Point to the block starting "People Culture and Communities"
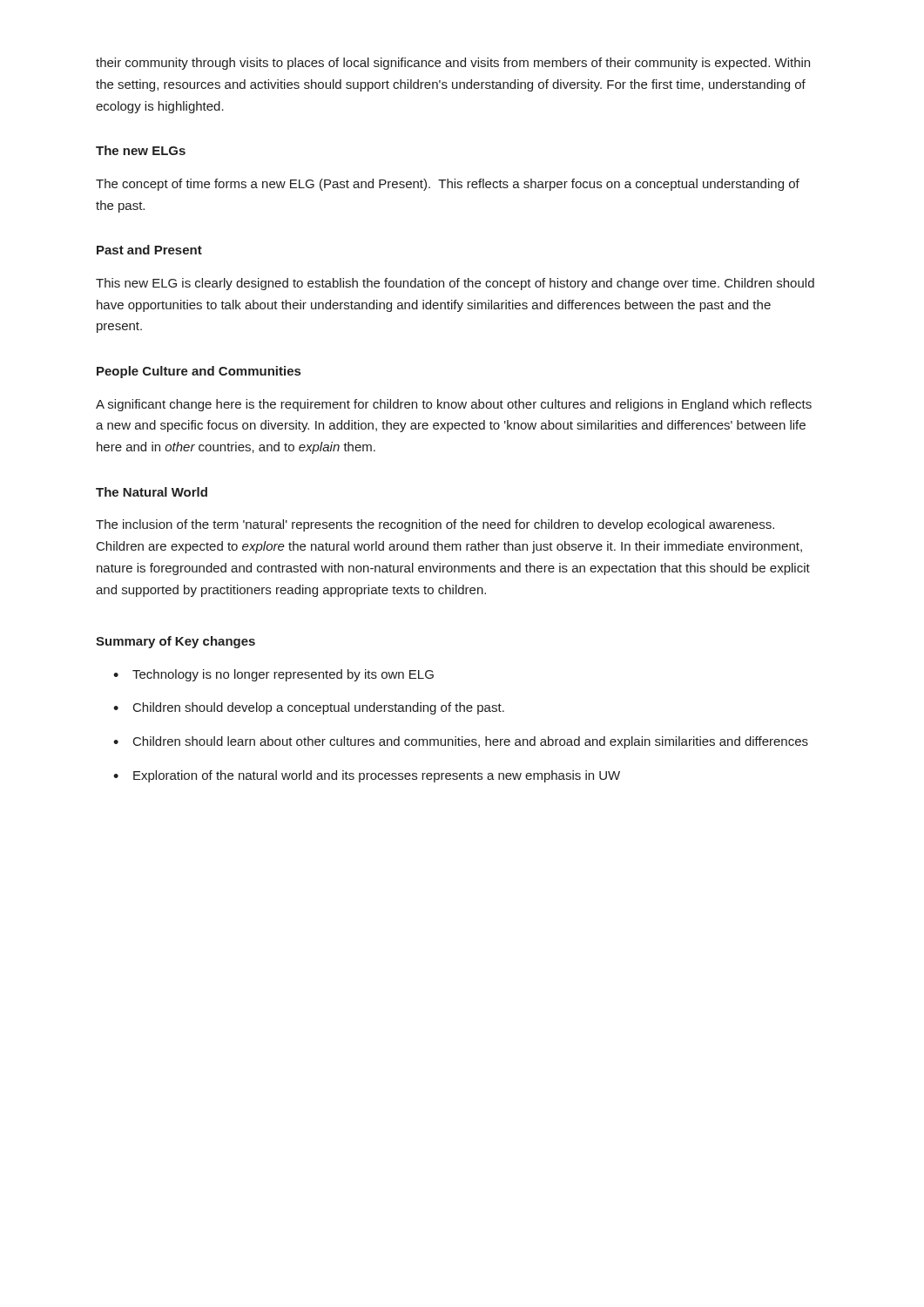The height and width of the screenshot is (1307, 924). (199, 371)
